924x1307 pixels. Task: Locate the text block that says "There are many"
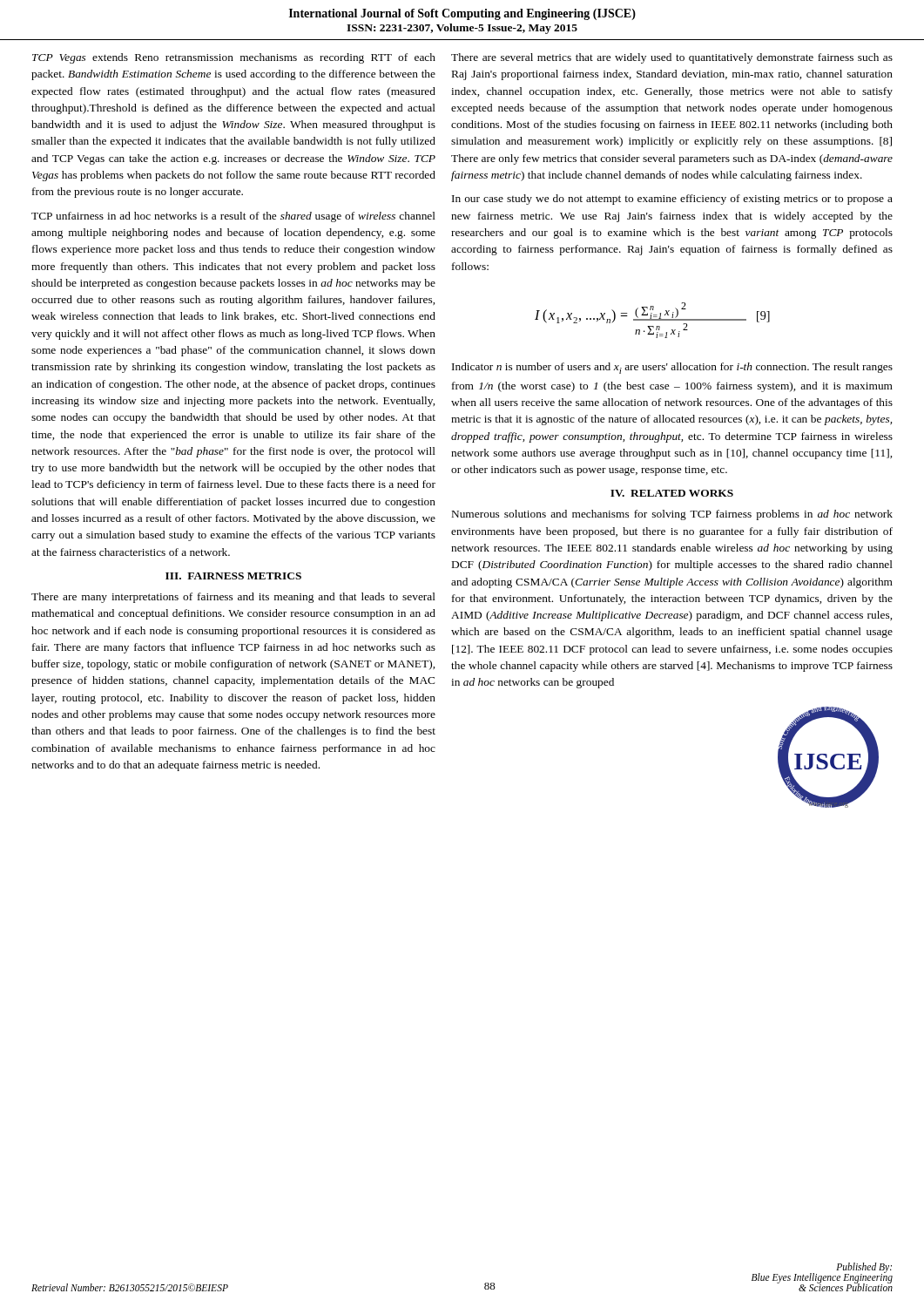coord(233,680)
